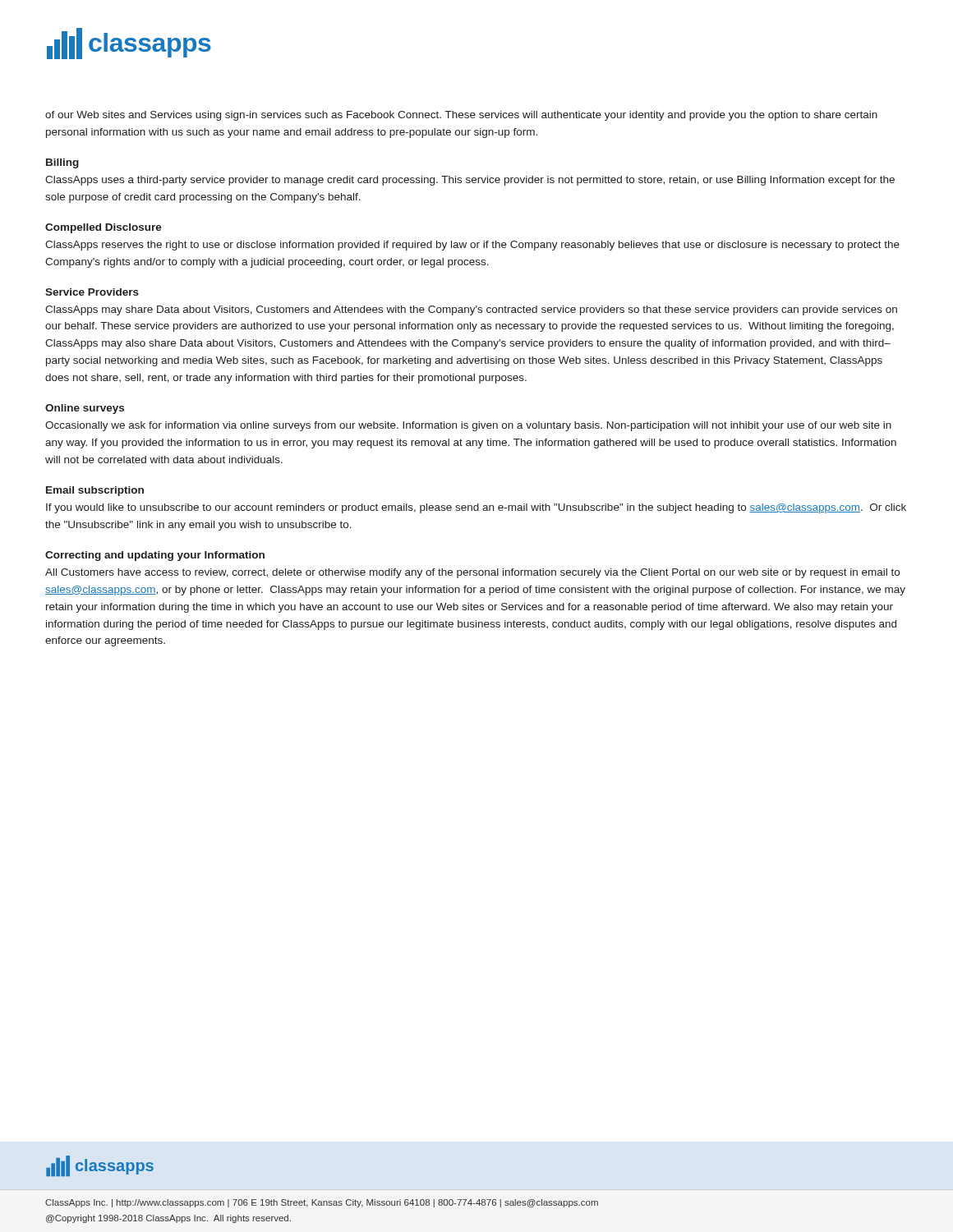953x1232 pixels.
Task: Select the element starting "Occasionally we ask"
Action: pos(471,442)
